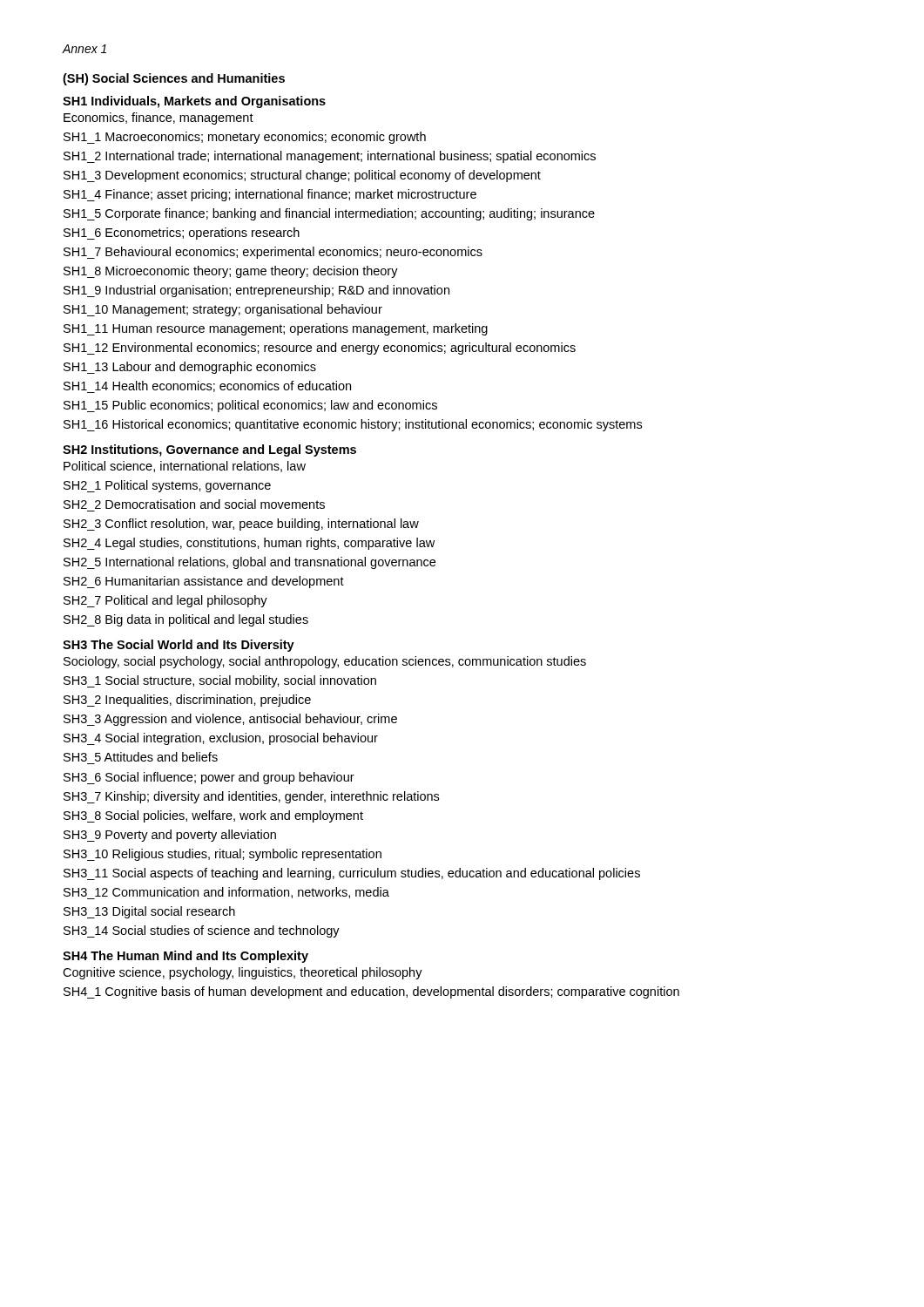Point to "SH3_12 Communication and information, networks, media"

226,892
